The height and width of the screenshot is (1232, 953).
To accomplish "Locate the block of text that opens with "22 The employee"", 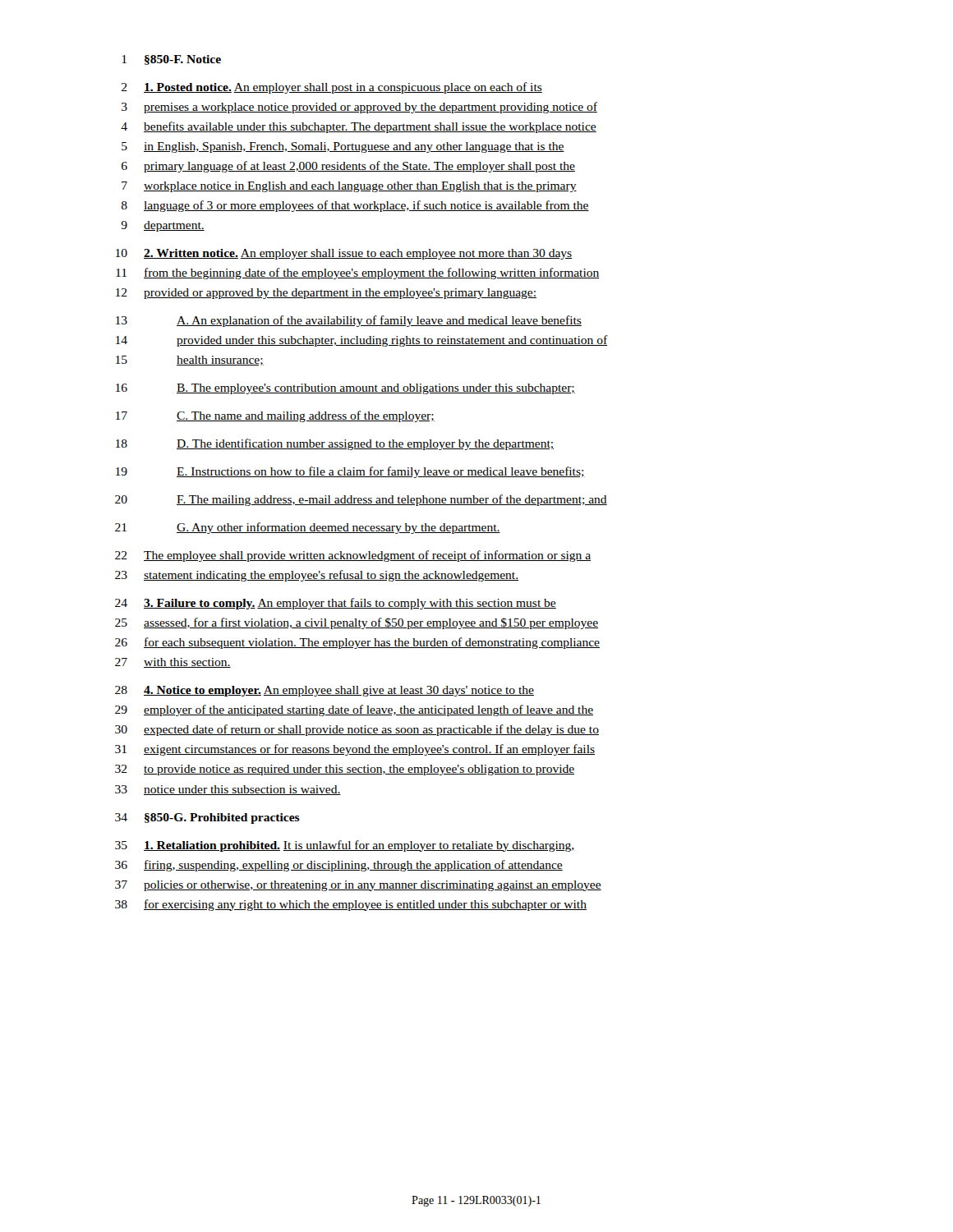I will click(476, 565).
